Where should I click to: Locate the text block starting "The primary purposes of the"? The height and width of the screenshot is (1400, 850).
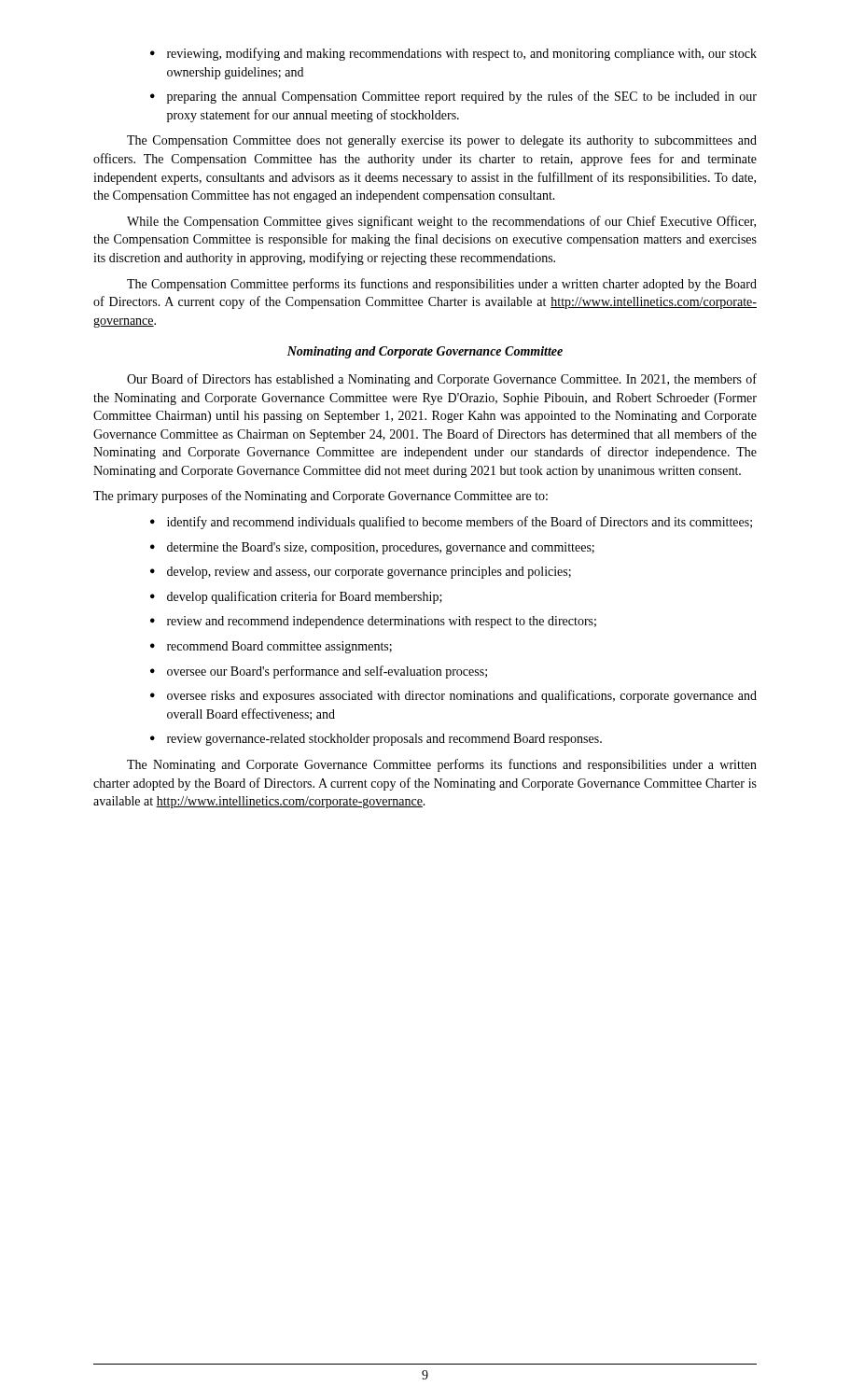point(425,497)
